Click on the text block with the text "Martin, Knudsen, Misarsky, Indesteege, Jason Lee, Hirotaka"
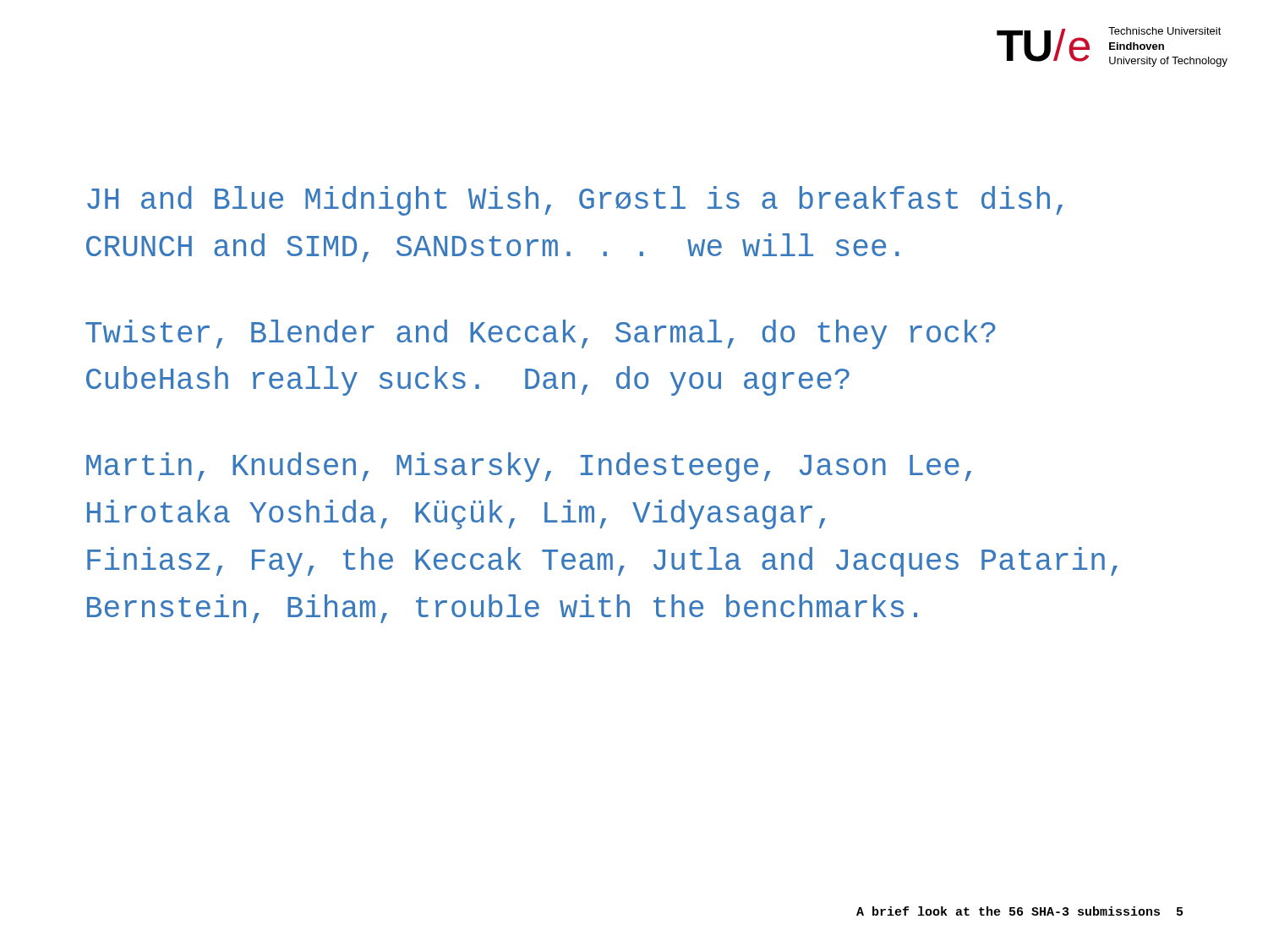 tap(605, 538)
